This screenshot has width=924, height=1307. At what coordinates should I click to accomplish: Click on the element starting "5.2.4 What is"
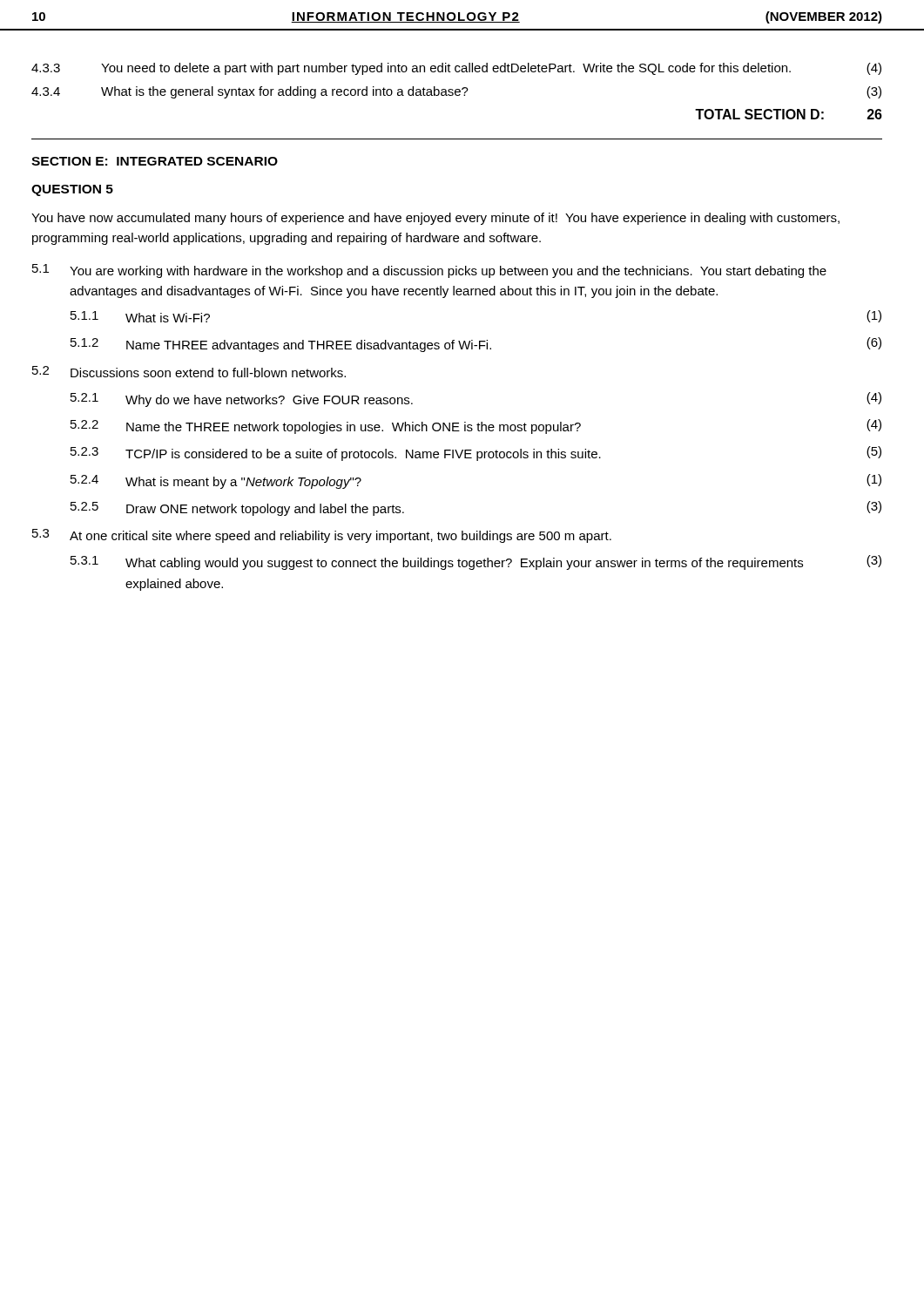pos(234,482)
